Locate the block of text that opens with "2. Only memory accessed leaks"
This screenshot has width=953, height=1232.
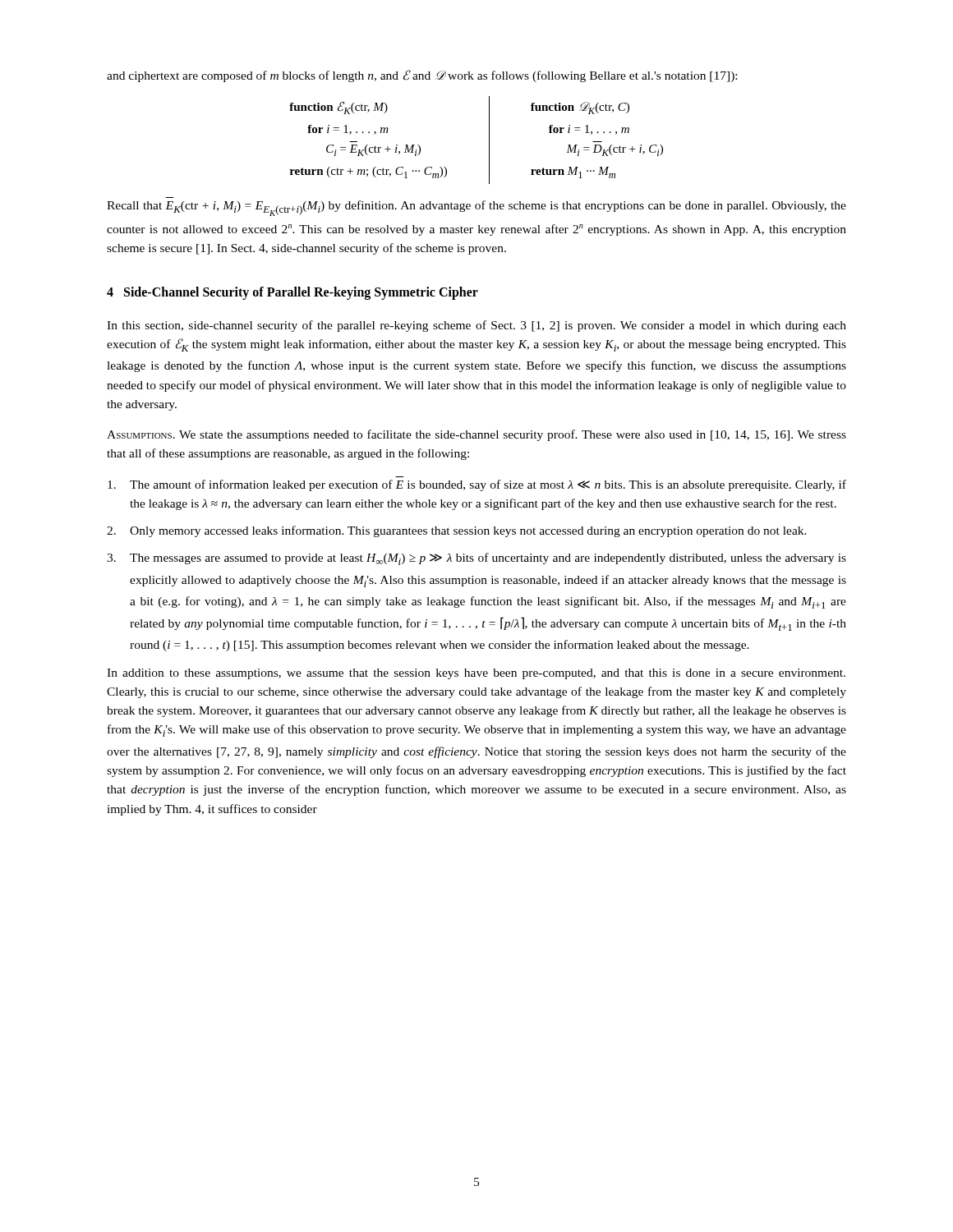pyautogui.click(x=476, y=530)
